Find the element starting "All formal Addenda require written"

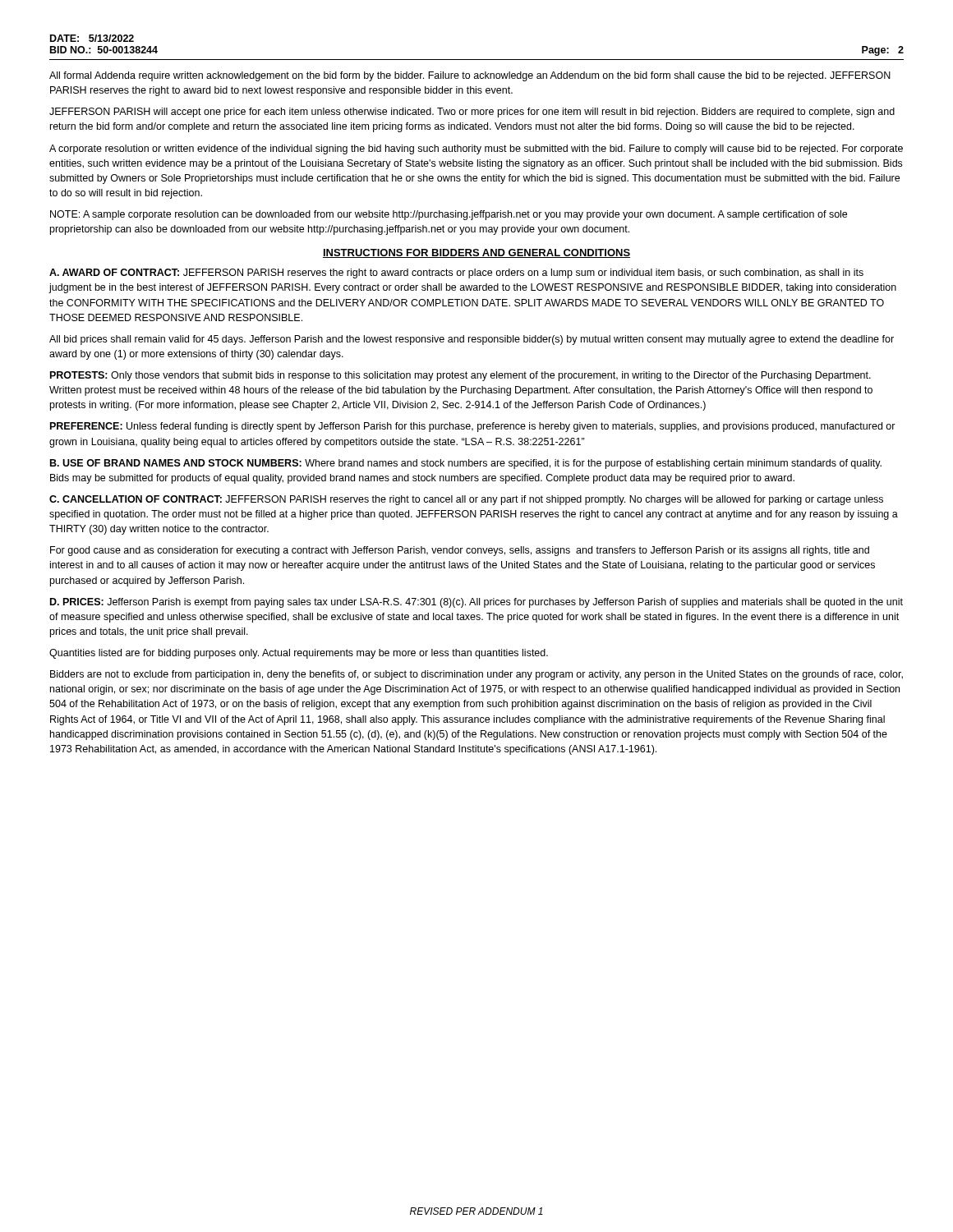point(476,83)
